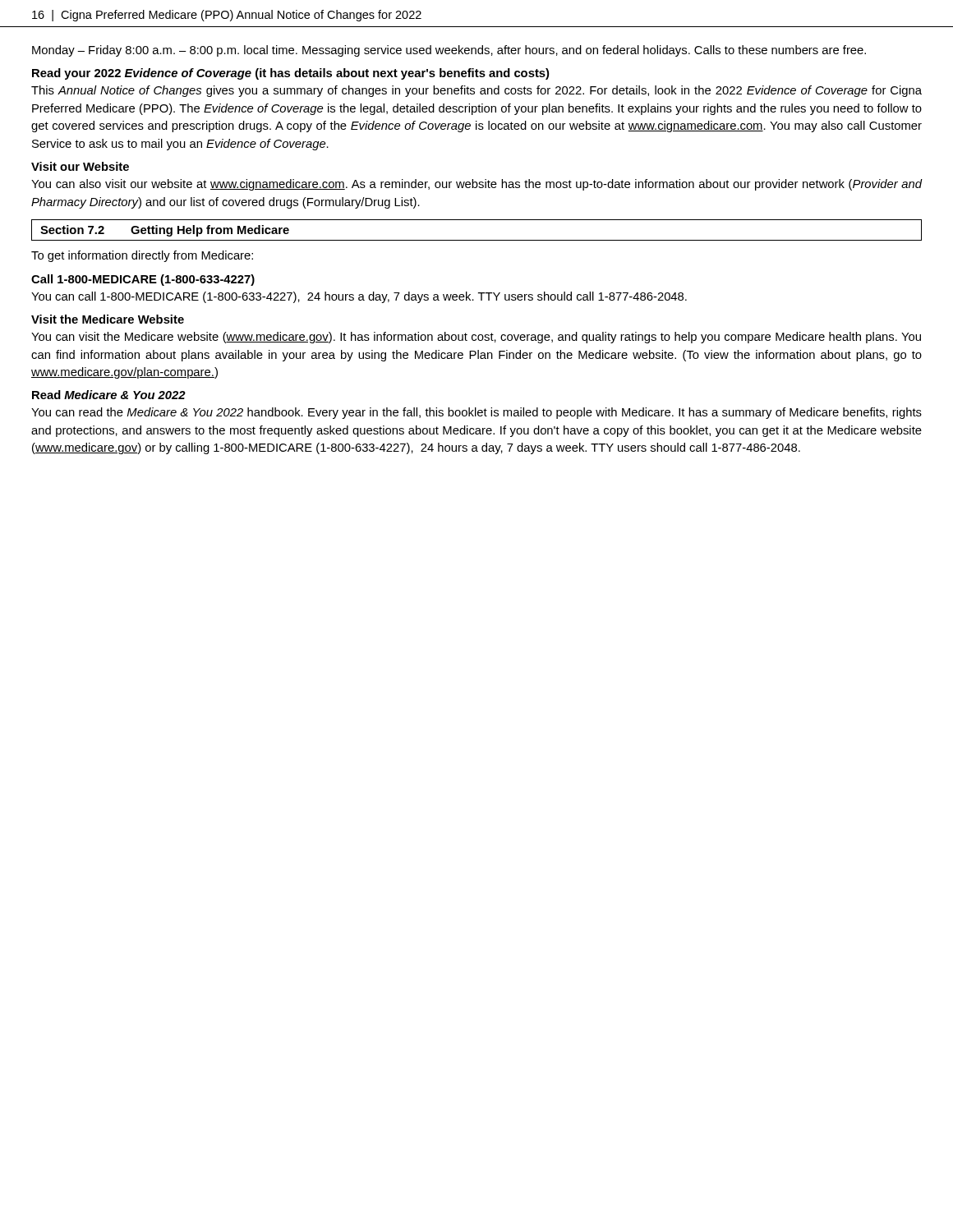The width and height of the screenshot is (953, 1232).
Task: Find the text block that reads "You can call 1-800-MEDICARE (1-800-633-4227),"
Action: click(x=359, y=296)
